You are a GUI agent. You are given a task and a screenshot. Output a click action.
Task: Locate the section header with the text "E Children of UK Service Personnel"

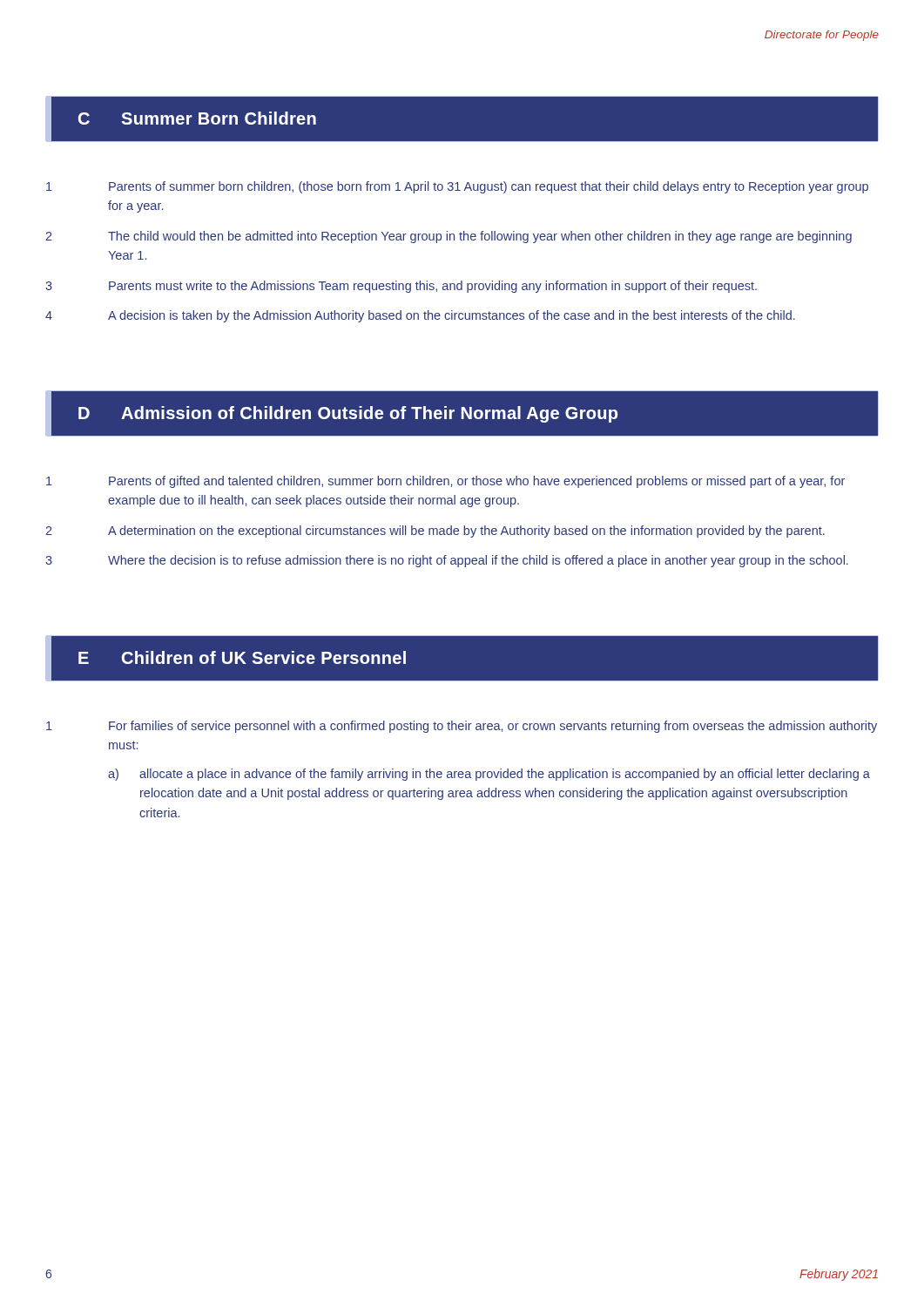point(462,658)
